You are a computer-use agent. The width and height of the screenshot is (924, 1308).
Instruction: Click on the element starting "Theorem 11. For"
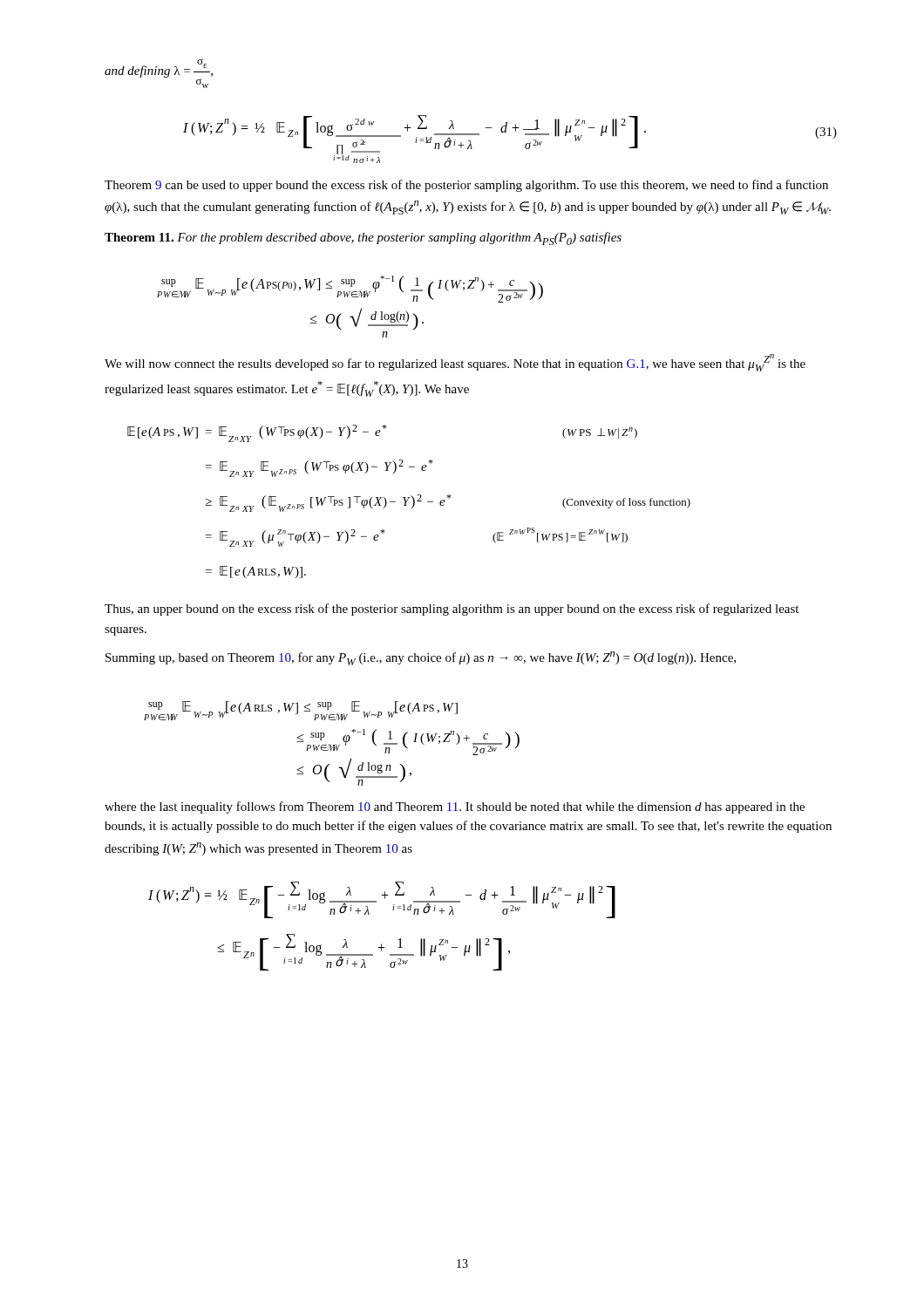click(363, 239)
